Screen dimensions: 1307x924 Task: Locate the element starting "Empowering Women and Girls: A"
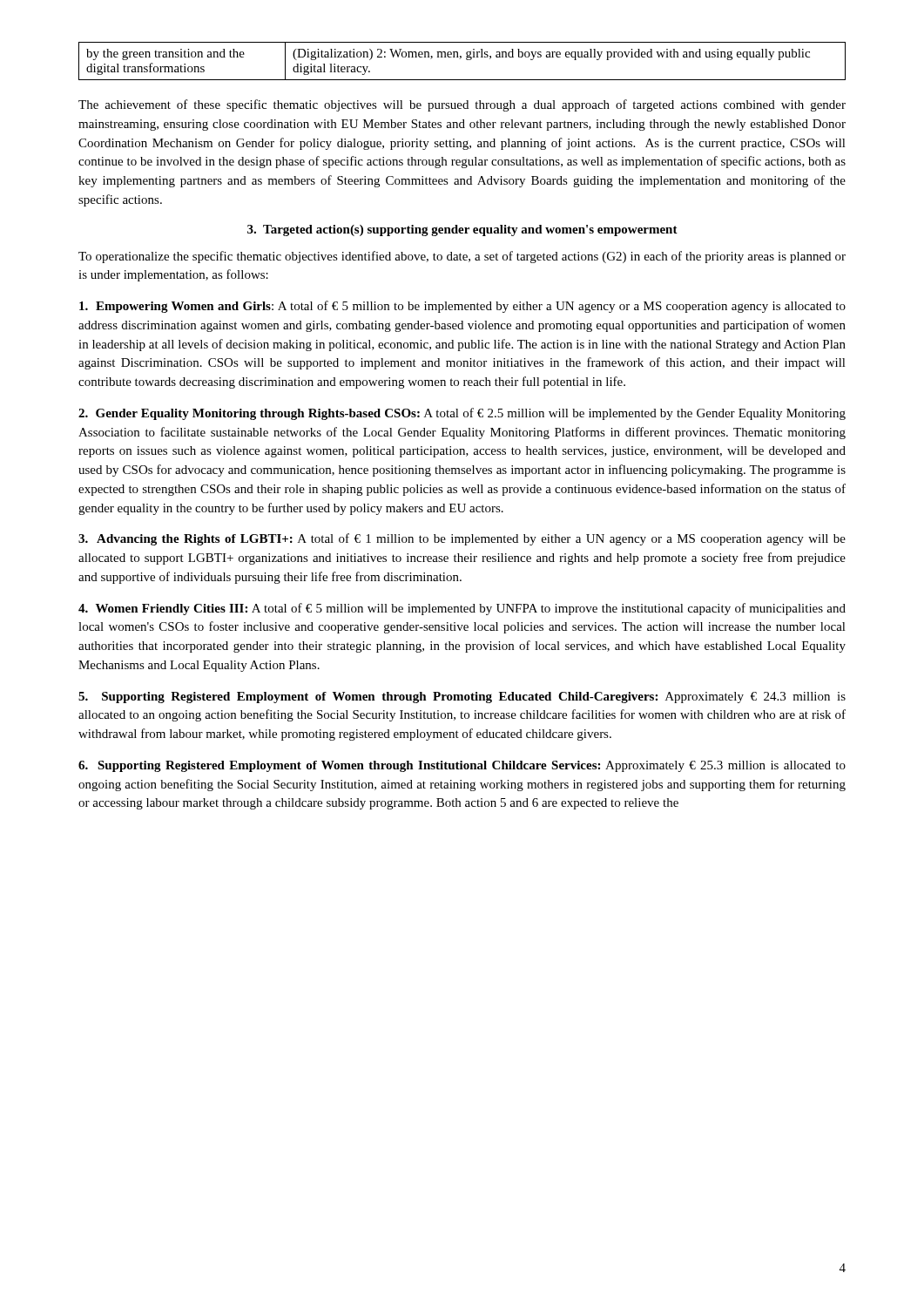(462, 344)
